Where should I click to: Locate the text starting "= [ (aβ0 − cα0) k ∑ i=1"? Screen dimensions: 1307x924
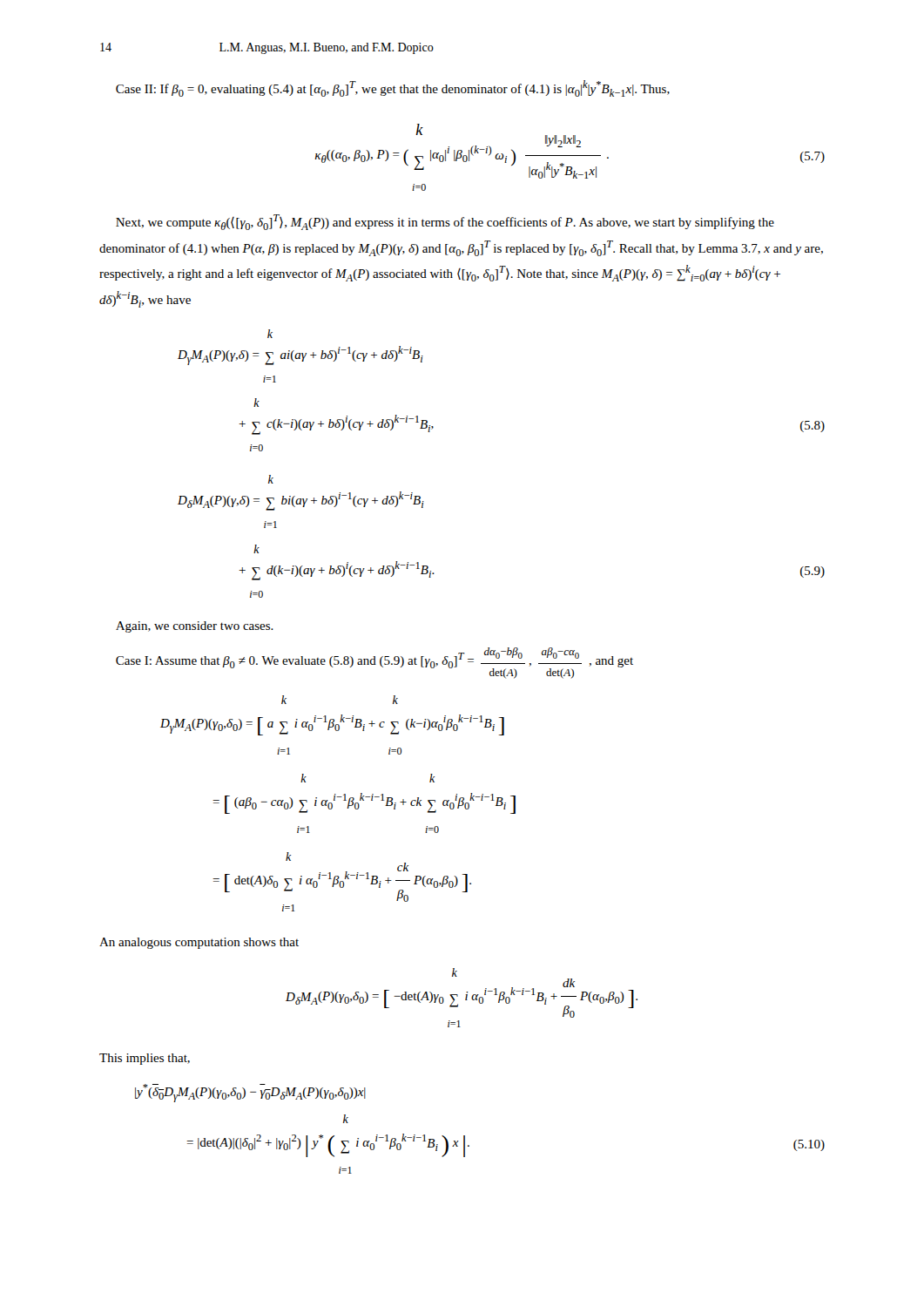(365, 803)
